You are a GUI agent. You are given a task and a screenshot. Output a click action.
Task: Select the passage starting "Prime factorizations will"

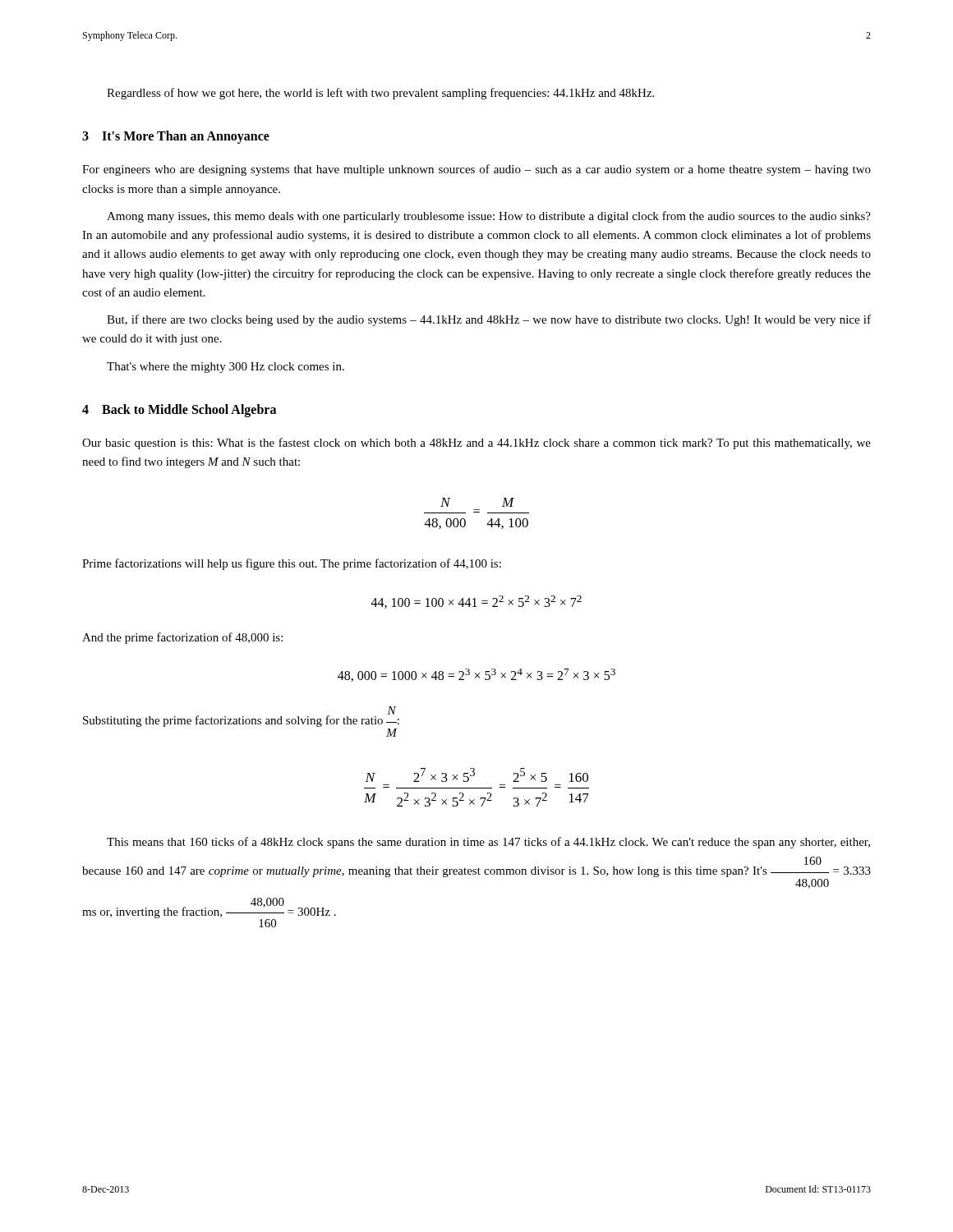(292, 564)
